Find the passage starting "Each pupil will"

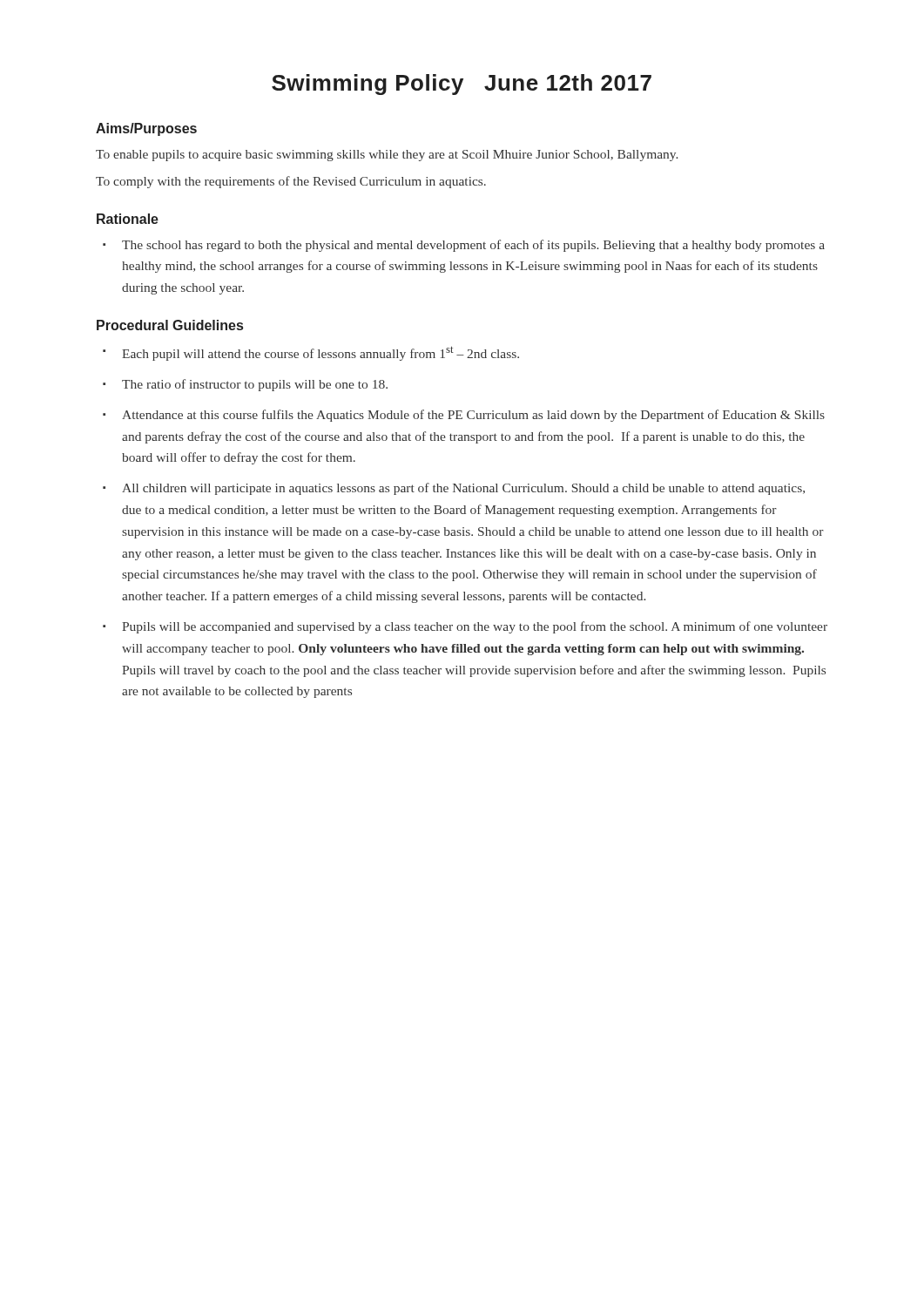tap(321, 352)
